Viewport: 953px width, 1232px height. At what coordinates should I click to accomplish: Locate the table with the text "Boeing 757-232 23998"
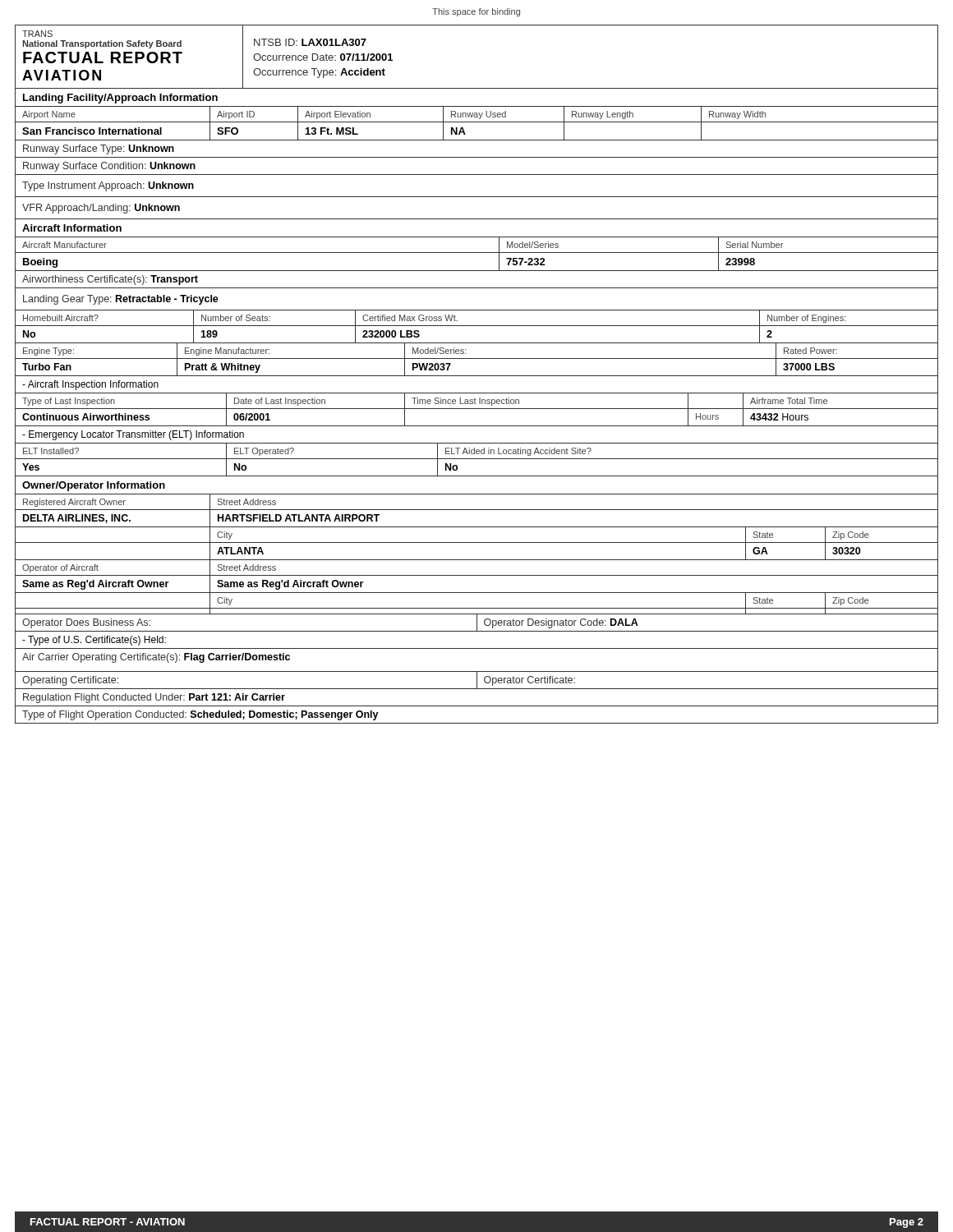476,262
